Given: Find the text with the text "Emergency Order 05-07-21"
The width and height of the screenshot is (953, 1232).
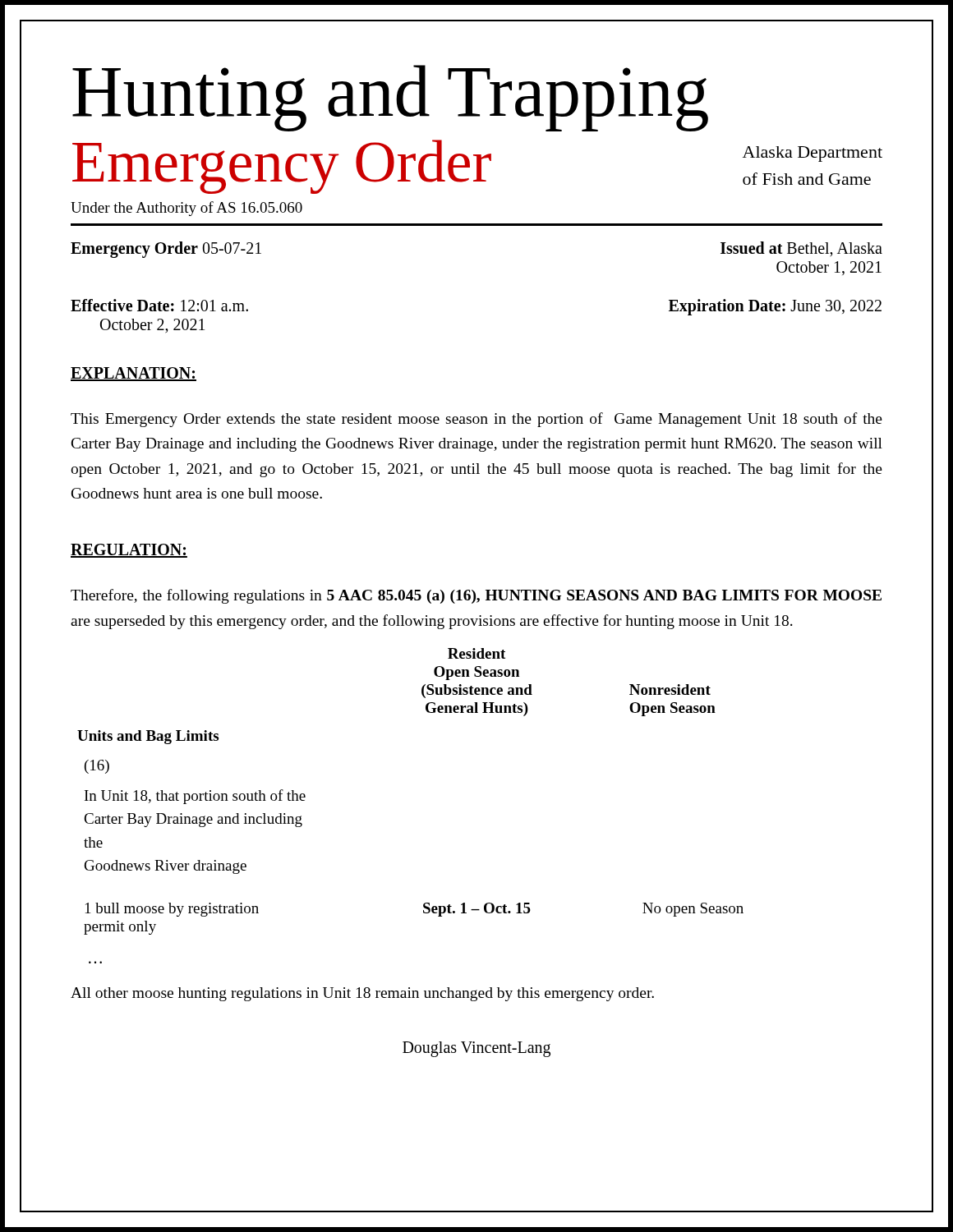Looking at the screenshot, I should tap(166, 248).
